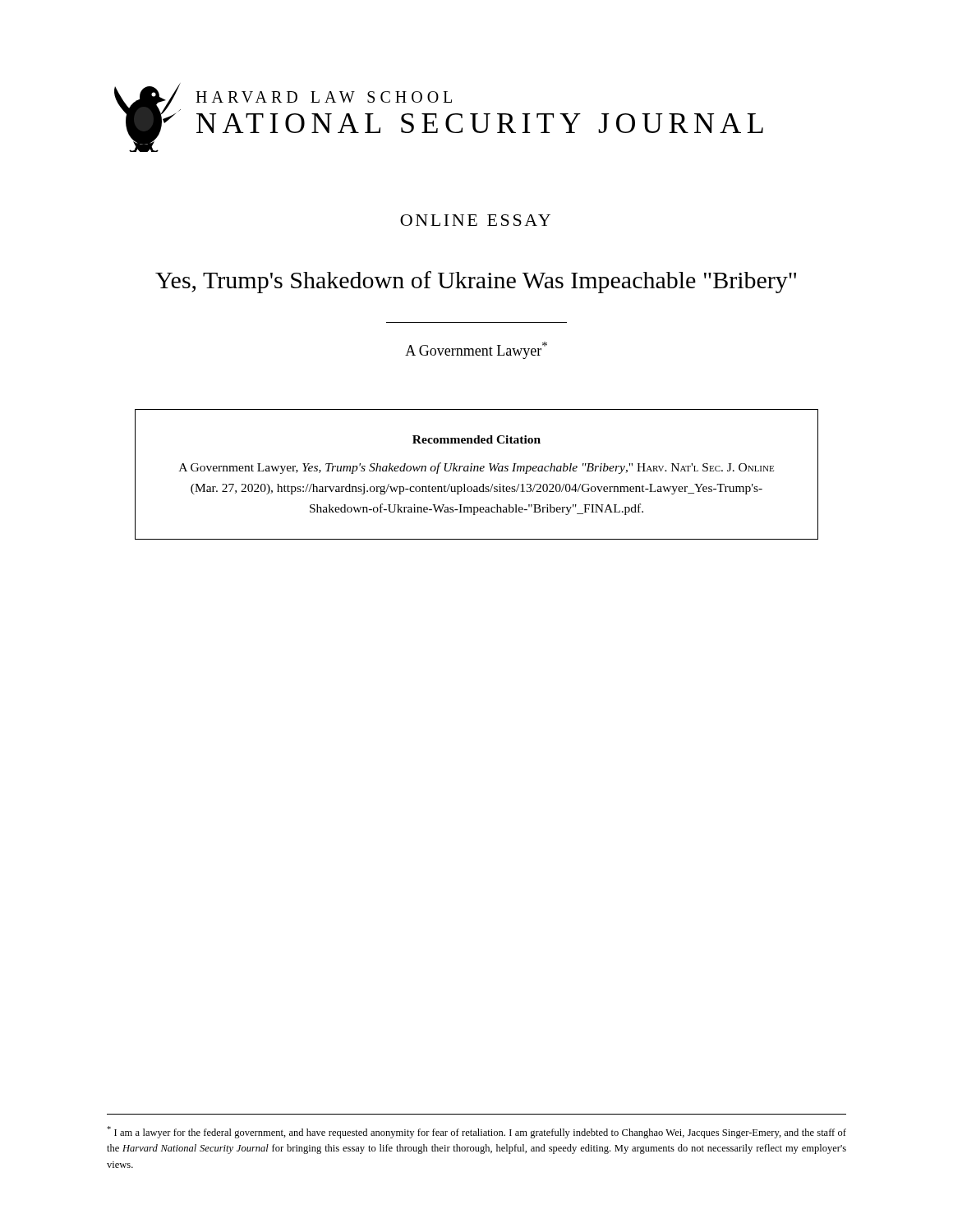Locate the table with the text "Recommended Citation A"

pos(476,474)
